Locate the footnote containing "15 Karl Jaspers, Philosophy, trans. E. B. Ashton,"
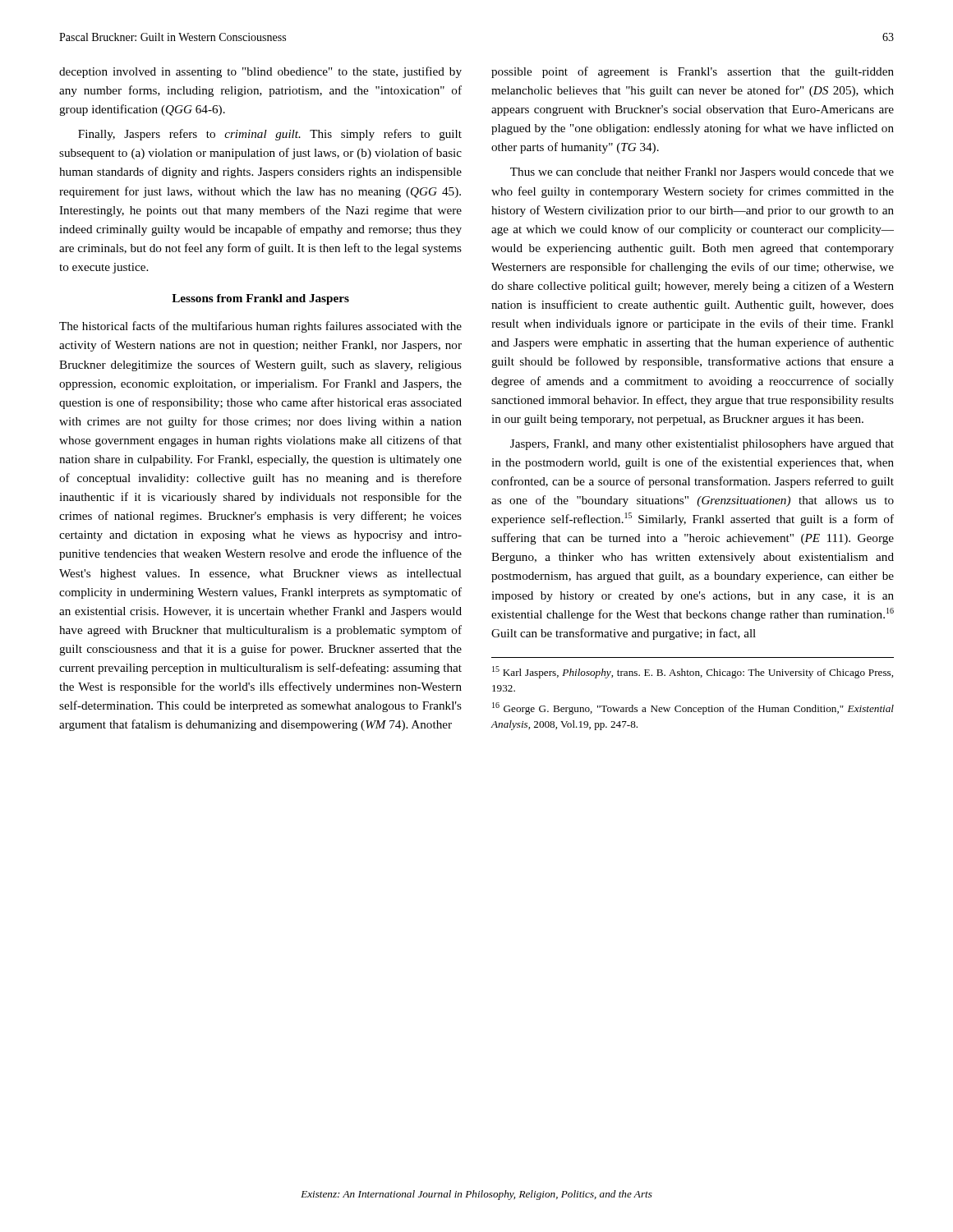 pos(693,679)
